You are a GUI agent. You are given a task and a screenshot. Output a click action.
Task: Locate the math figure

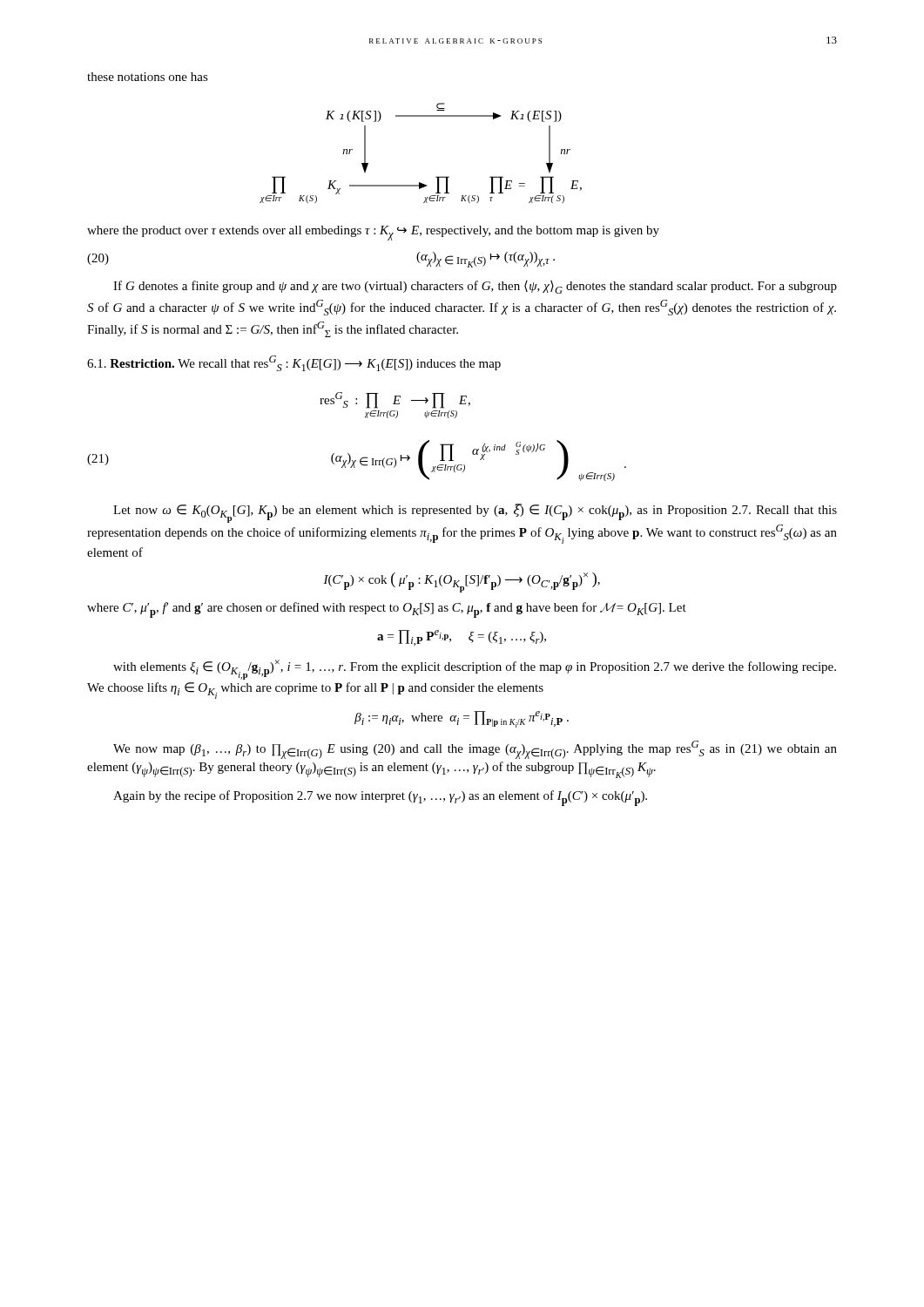click(x=462, y=153)
